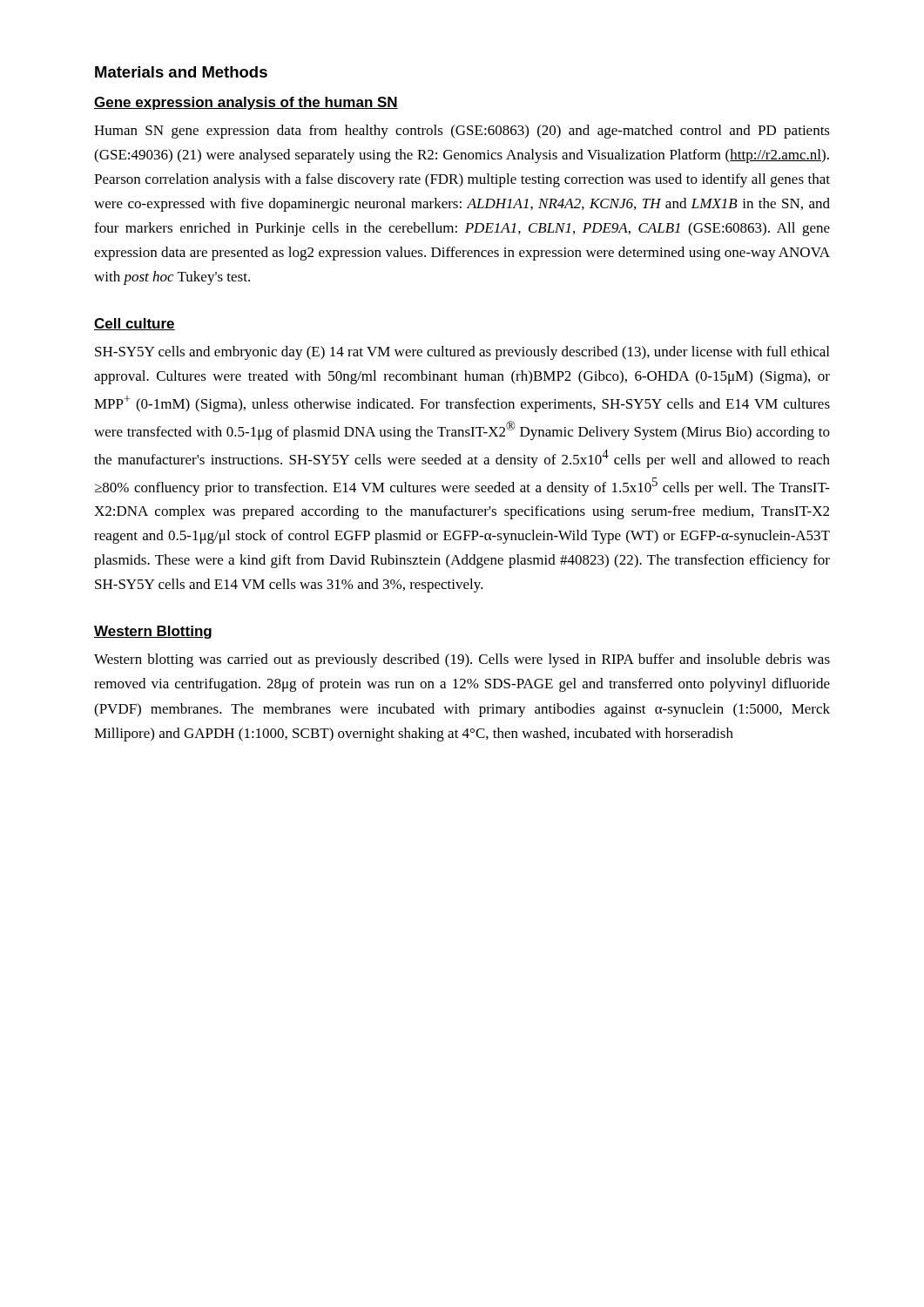Locate the block of text that opens with "Western blotting was carried out"
924x1307 pixels.
(462, 697)
